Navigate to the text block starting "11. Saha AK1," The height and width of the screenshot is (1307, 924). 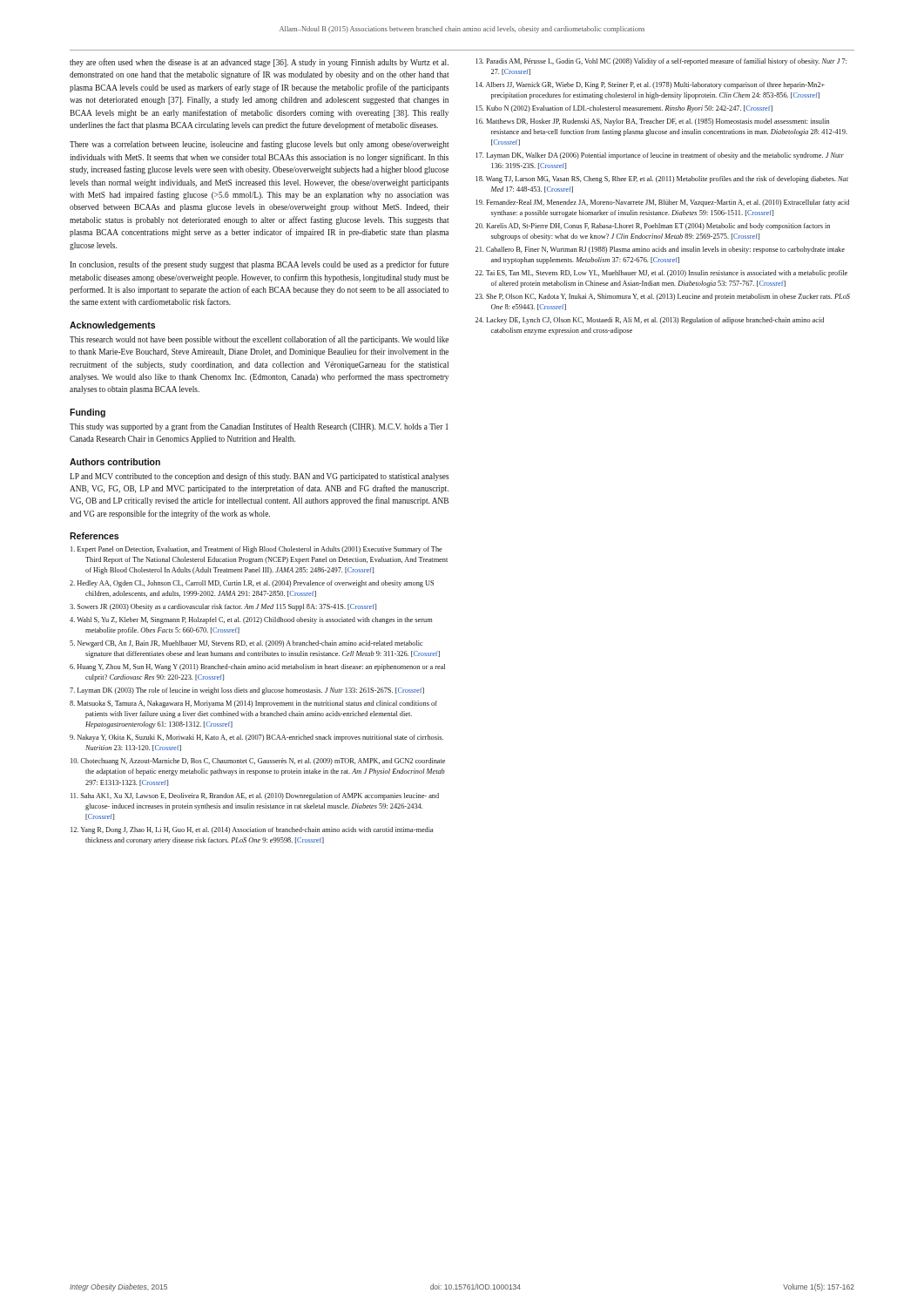[x=254, y=806]
